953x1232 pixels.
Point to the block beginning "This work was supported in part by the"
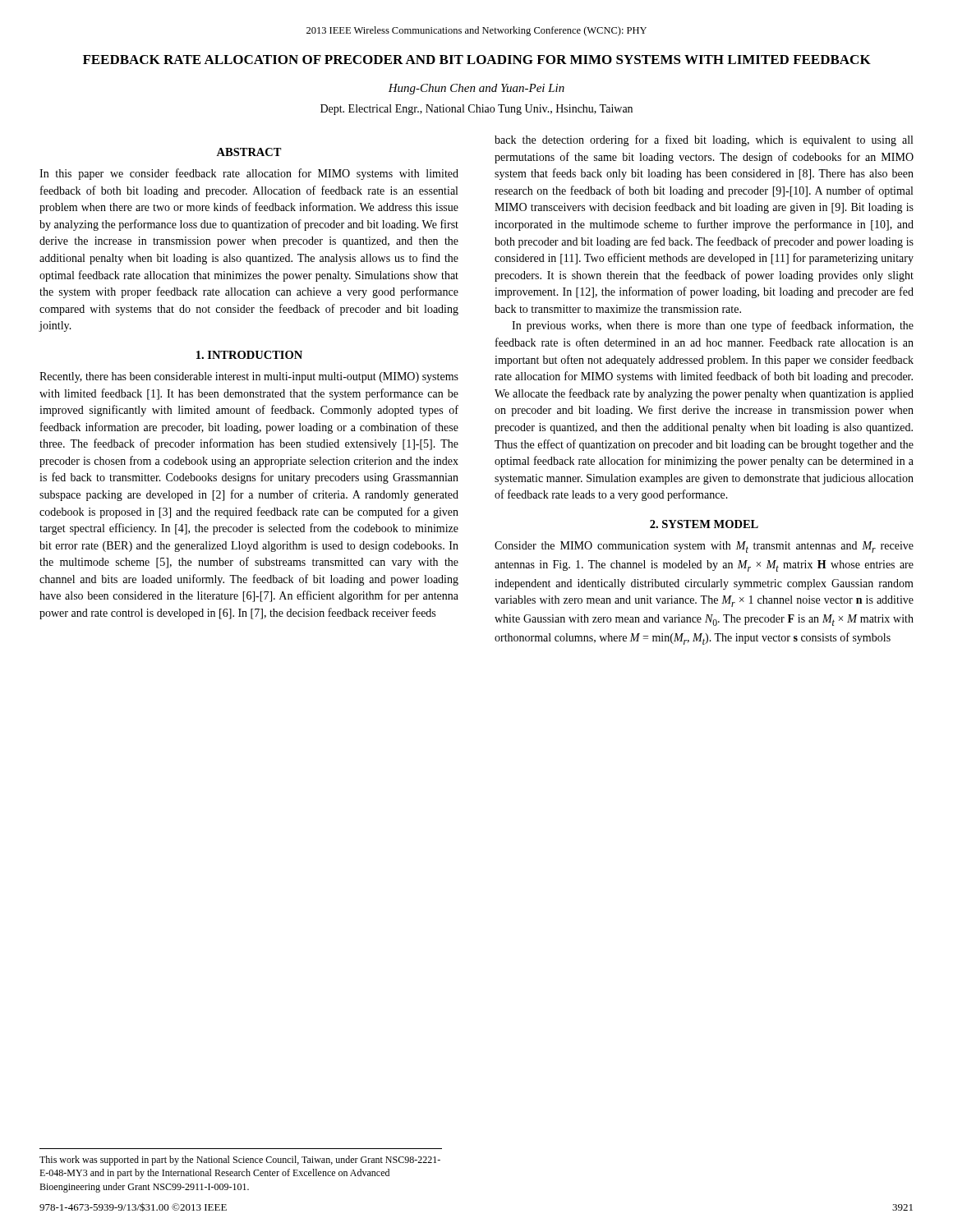pos(240,1173)
